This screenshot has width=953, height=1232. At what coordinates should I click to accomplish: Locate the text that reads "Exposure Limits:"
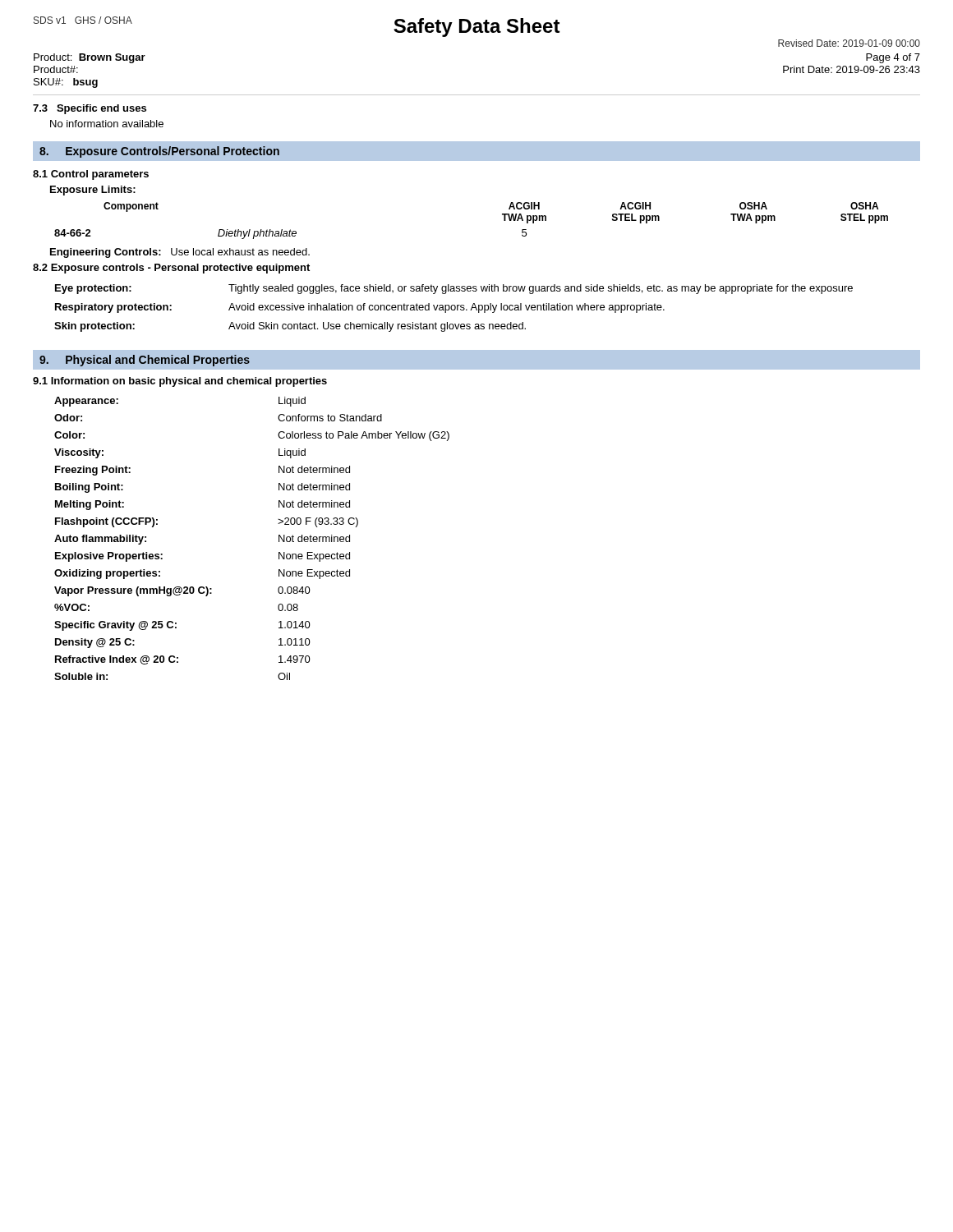93,189
